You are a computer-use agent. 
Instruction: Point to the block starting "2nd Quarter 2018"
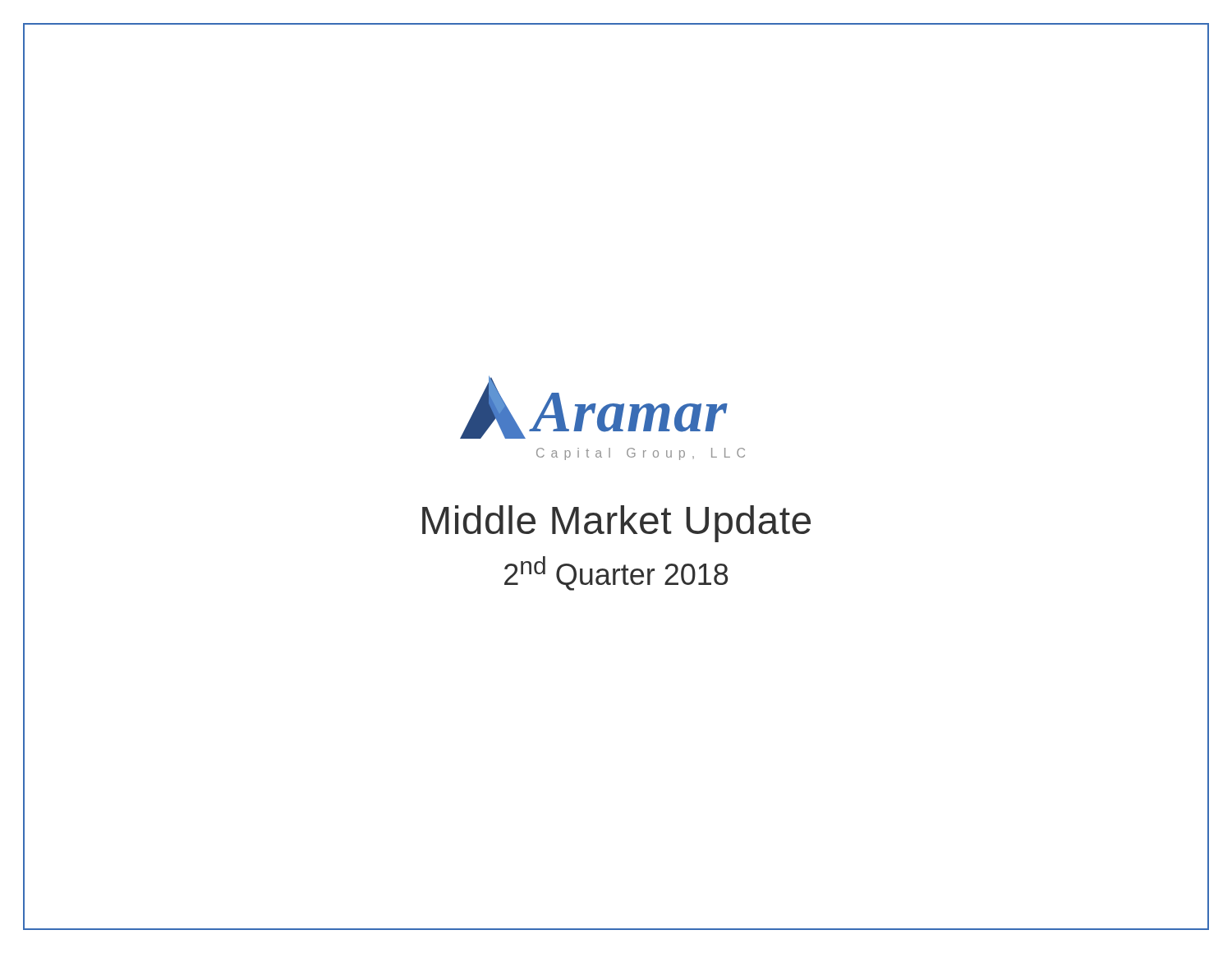pos(616,572)
